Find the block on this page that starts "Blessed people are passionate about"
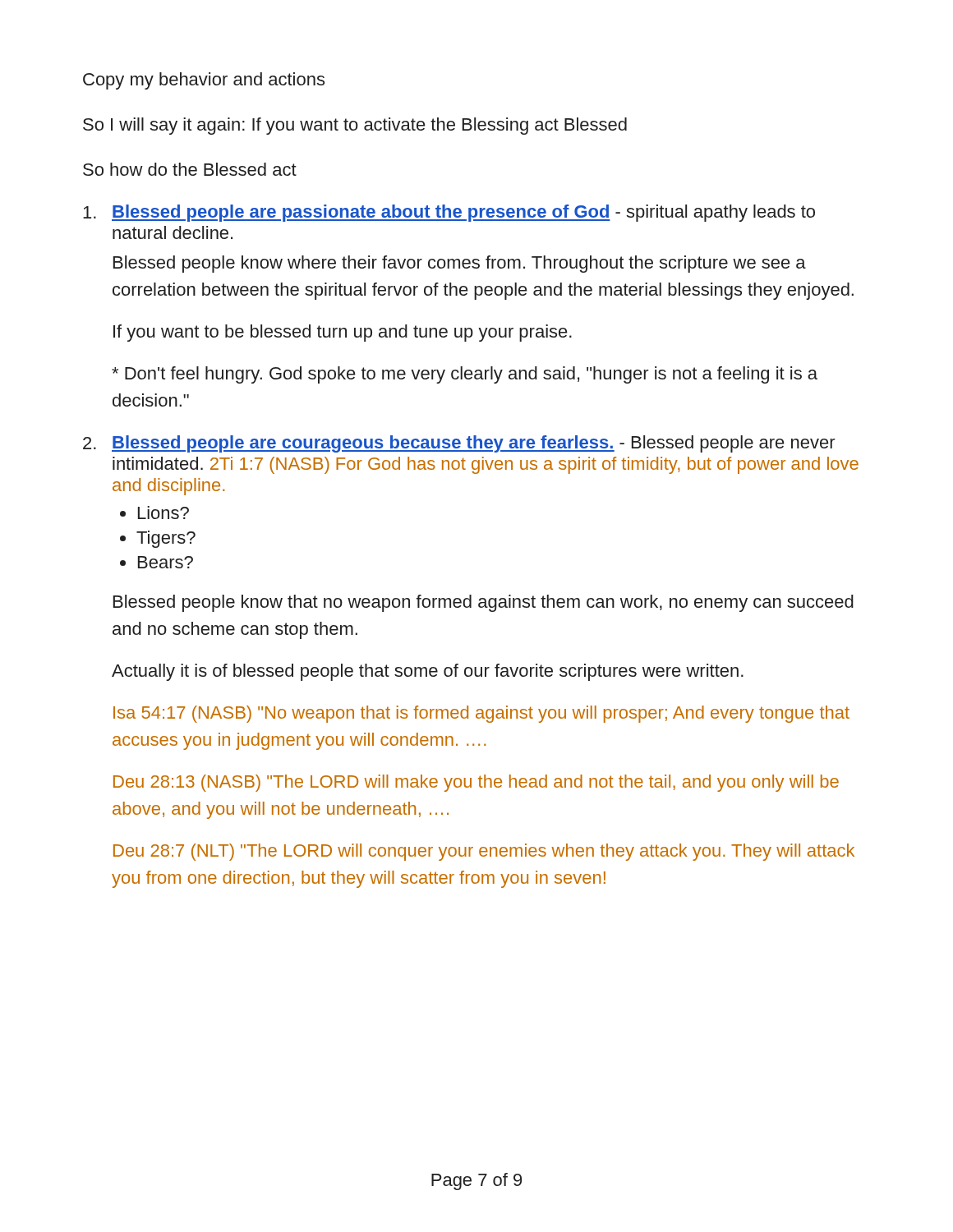The height and width of the screenshot is (1232, 953). point(476,308)
